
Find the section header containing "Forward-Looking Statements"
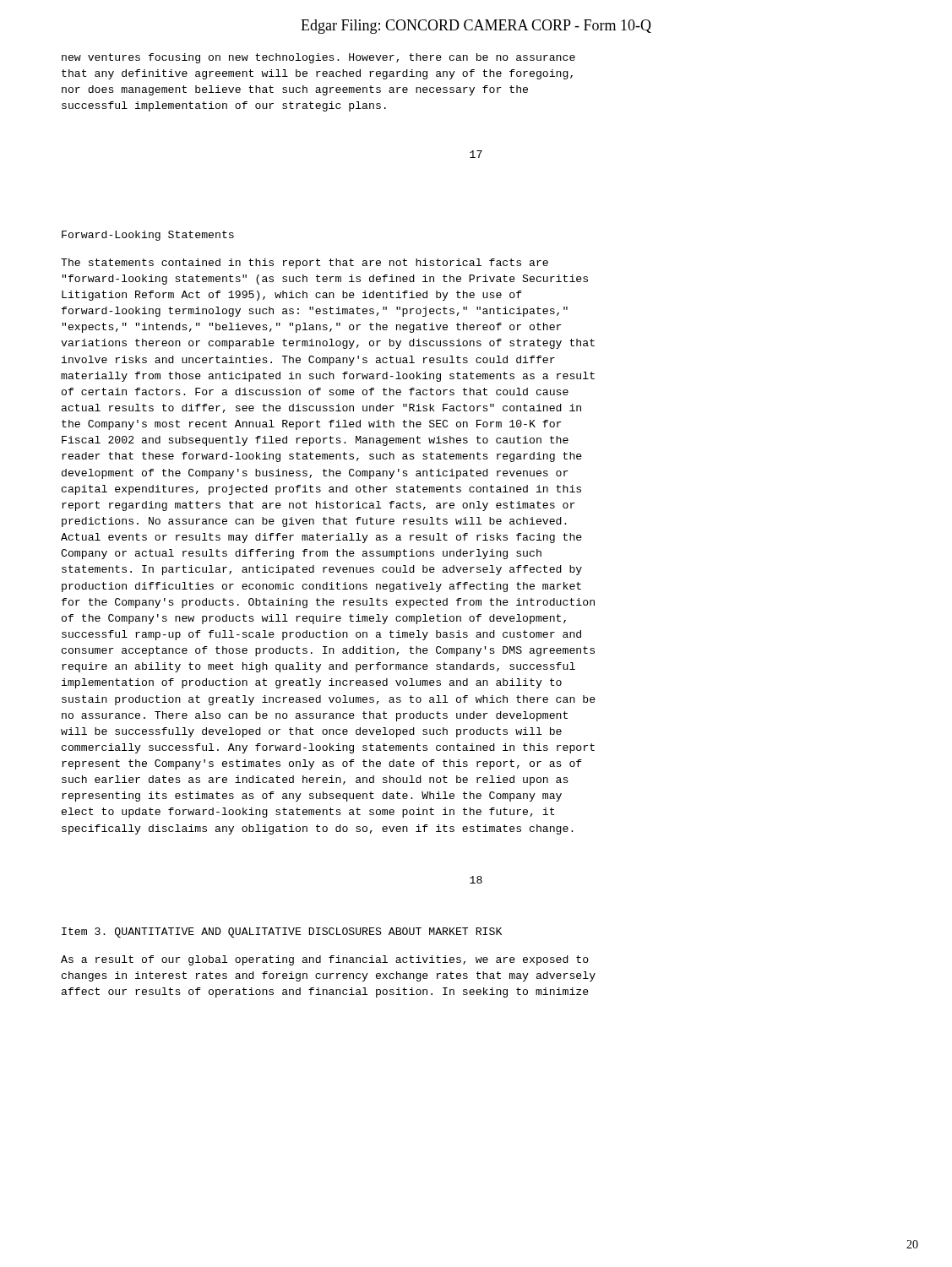click(x=148, y=236)
